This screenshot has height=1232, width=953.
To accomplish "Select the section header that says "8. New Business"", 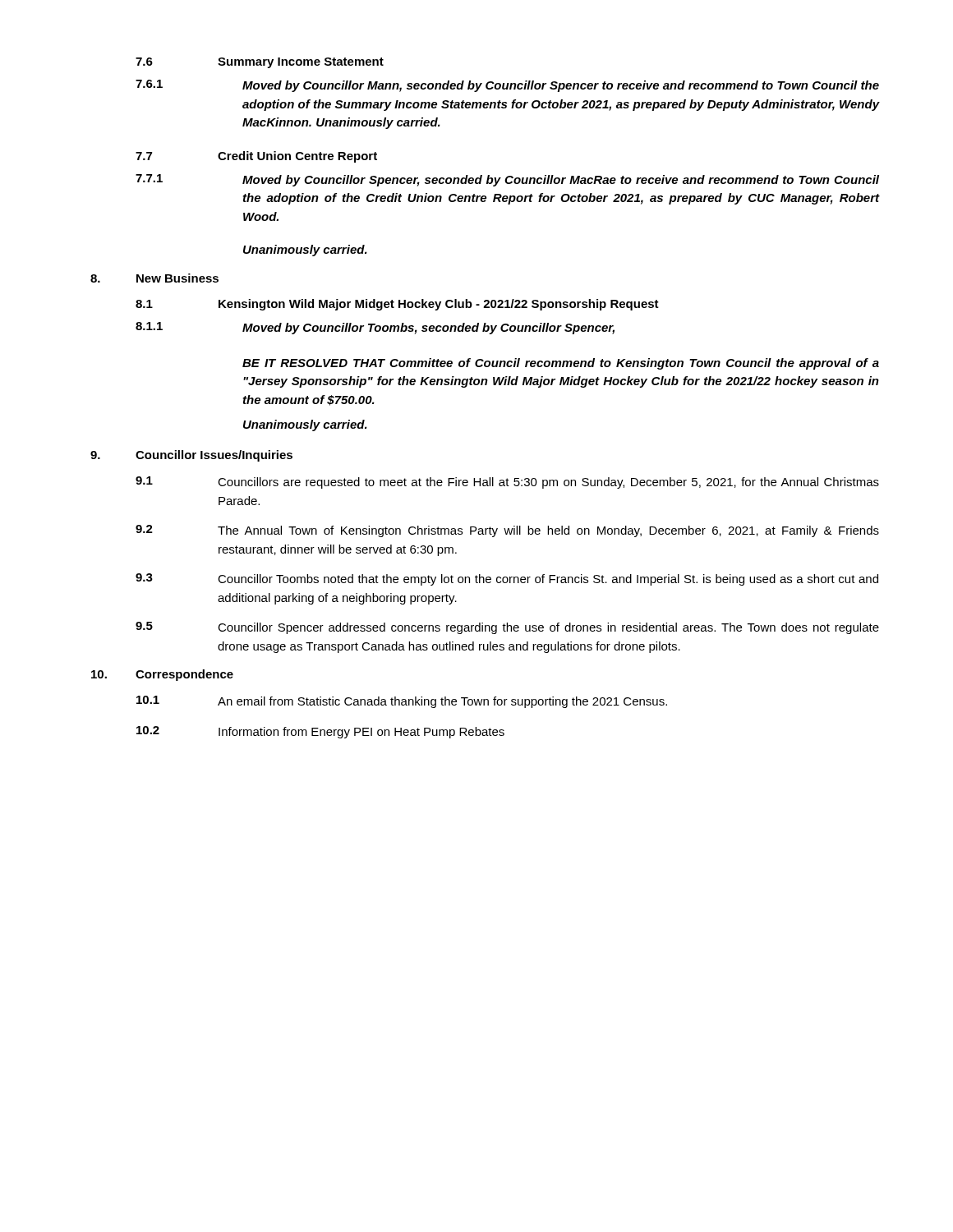I will 154,278.
